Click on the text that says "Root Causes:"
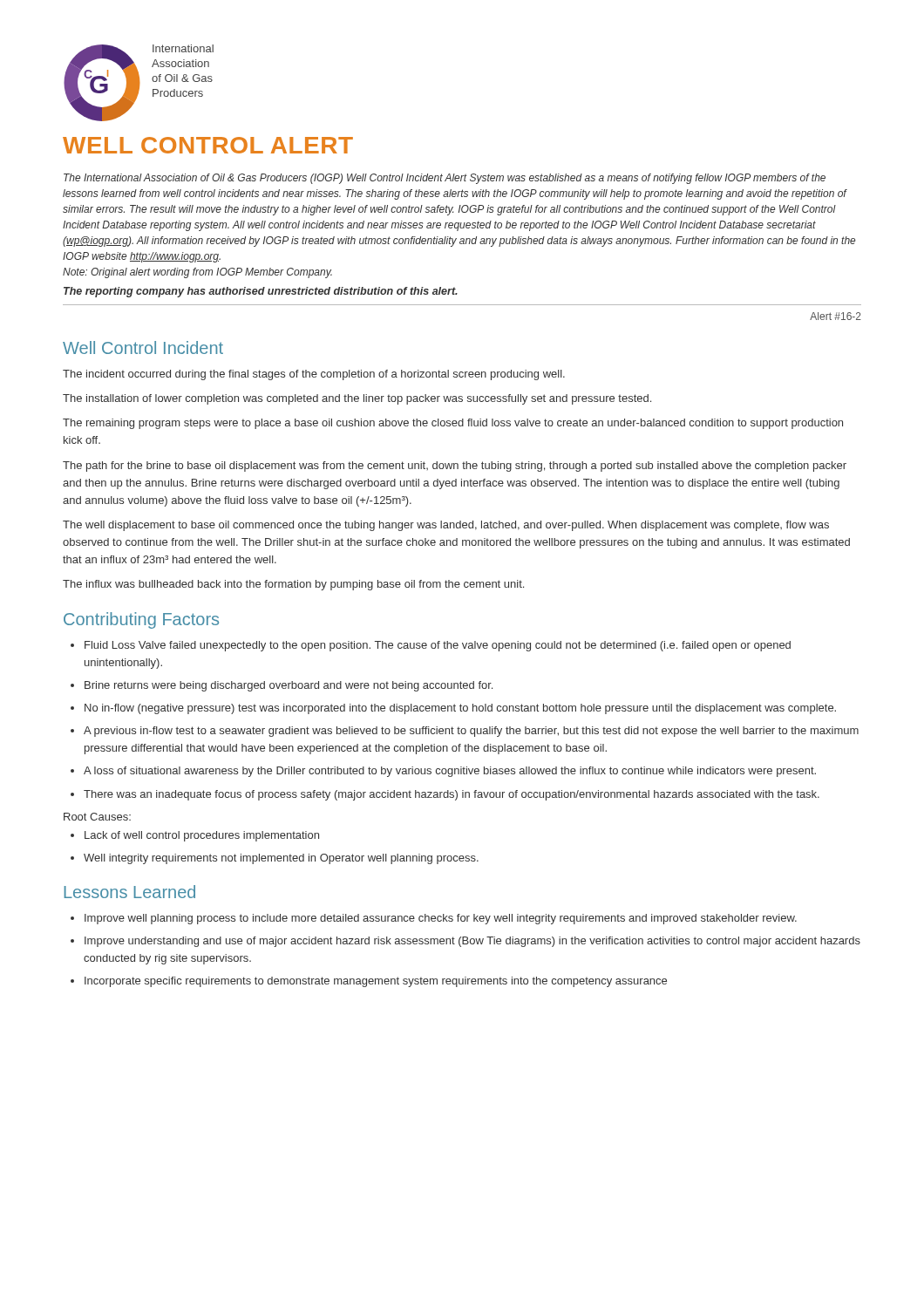This screenshot has height=1308, width=924. [97, 816]
